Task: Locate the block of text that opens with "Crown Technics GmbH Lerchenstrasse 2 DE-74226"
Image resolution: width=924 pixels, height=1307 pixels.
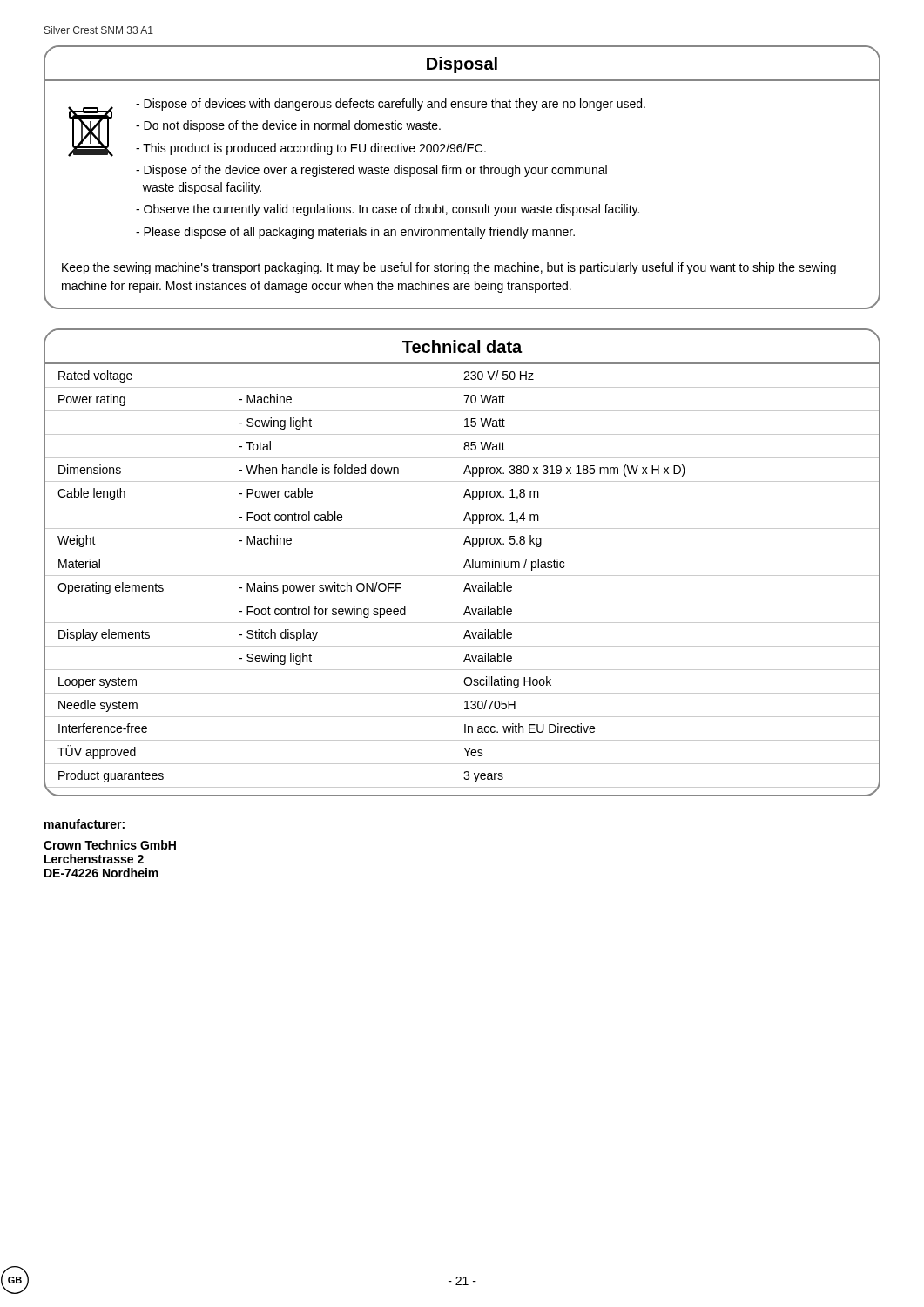Action: point(110,859)
